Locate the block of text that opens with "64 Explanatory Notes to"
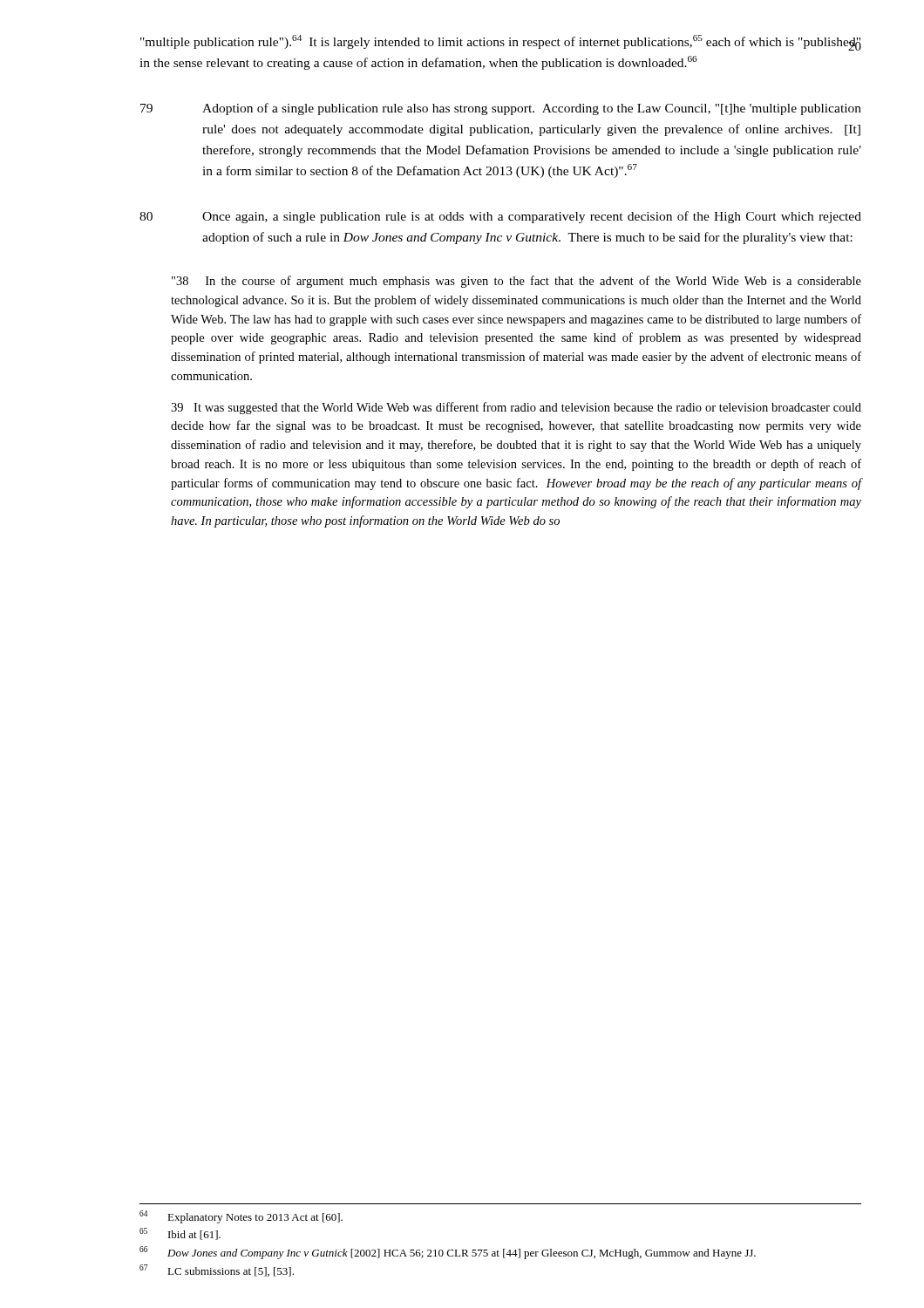Viewport: 924px width, 1308px height. (241, 1217)
